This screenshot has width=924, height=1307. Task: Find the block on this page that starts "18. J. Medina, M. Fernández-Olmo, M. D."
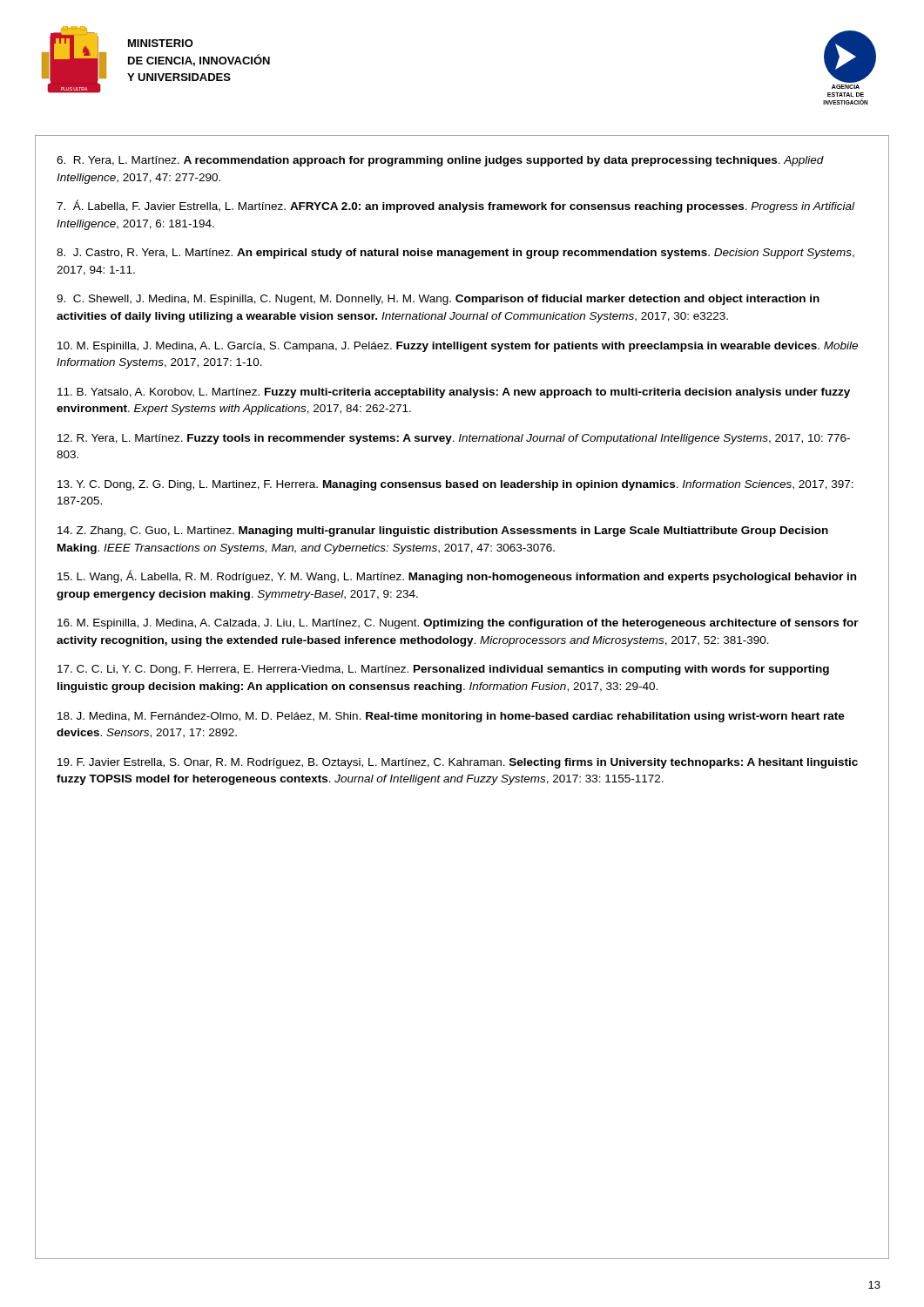(462, 724)
